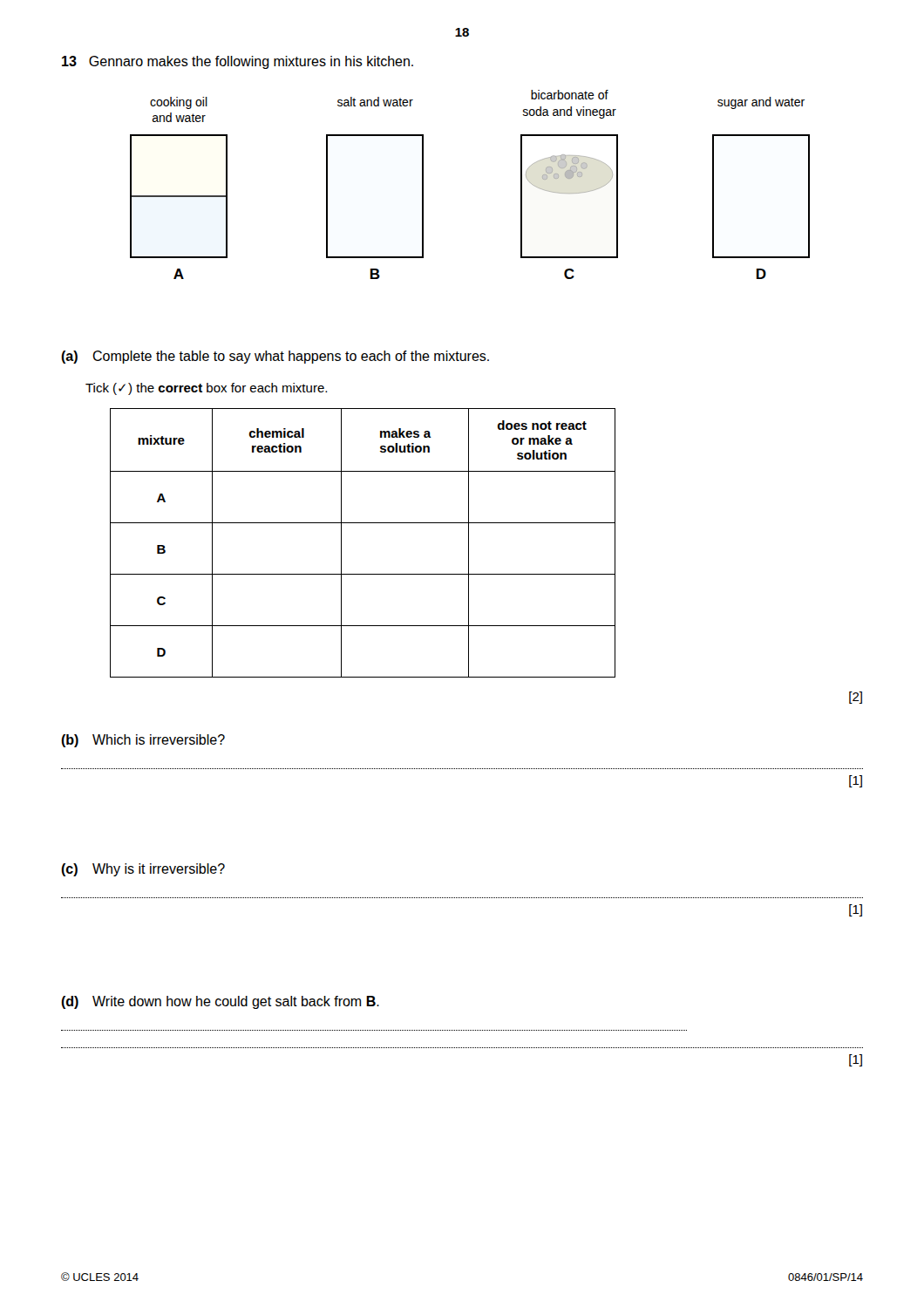Click on the text starting "(c) Why is it irreversible? [1]"

pos(462,889)
